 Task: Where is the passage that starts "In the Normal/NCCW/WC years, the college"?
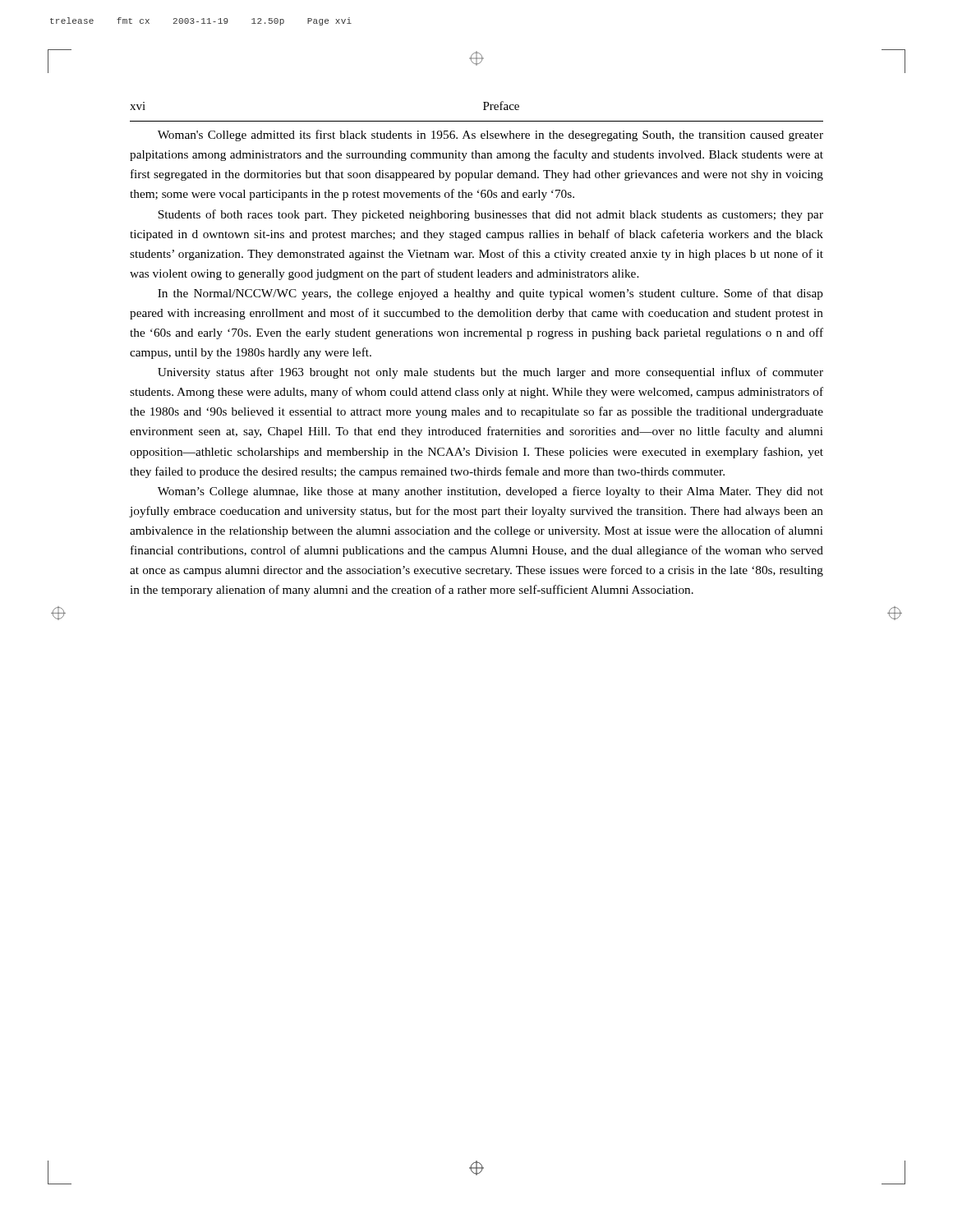tap(476, 322)
